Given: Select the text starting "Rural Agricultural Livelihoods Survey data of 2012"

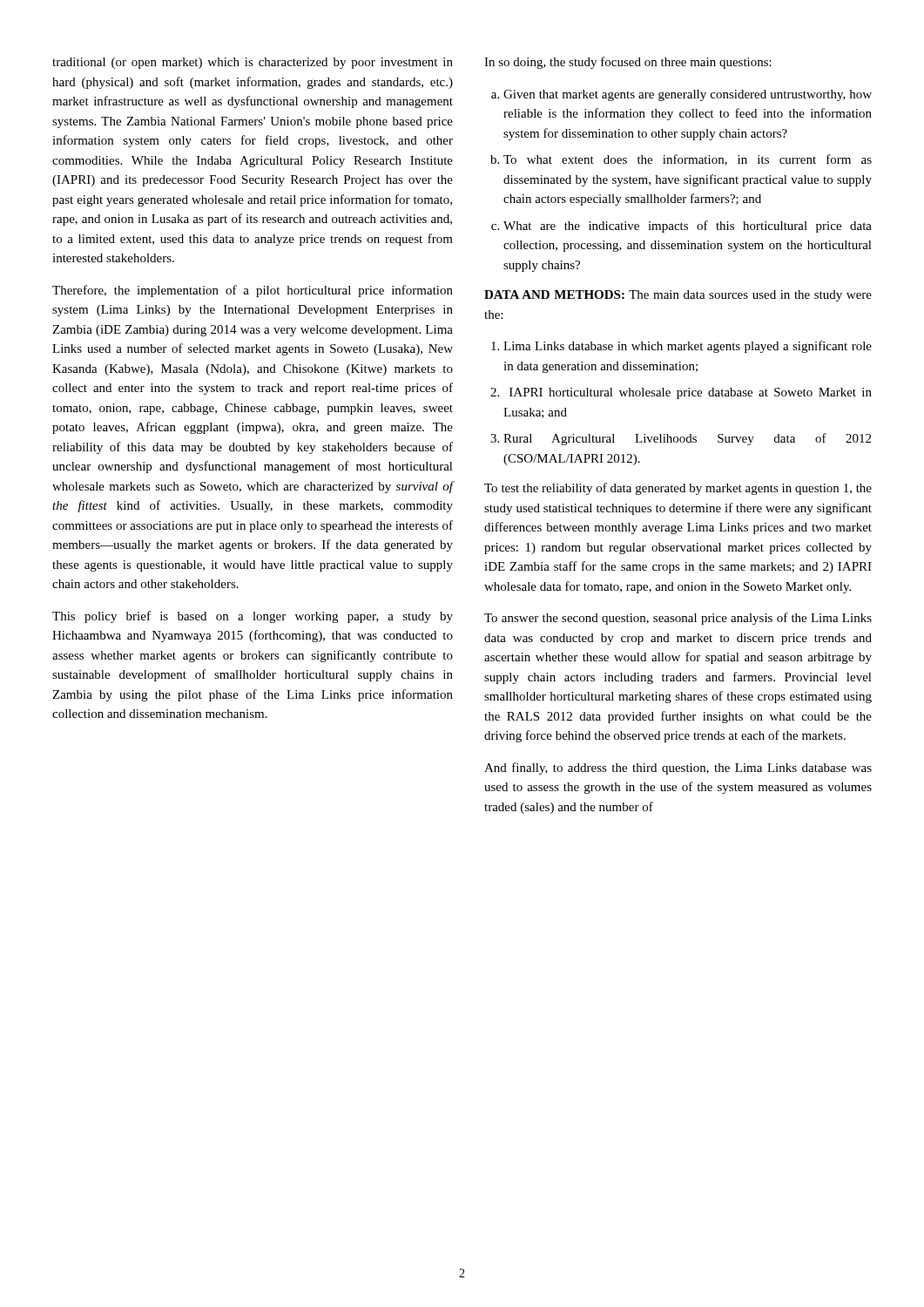Looking at the screenshot, I should click(688, 448).
